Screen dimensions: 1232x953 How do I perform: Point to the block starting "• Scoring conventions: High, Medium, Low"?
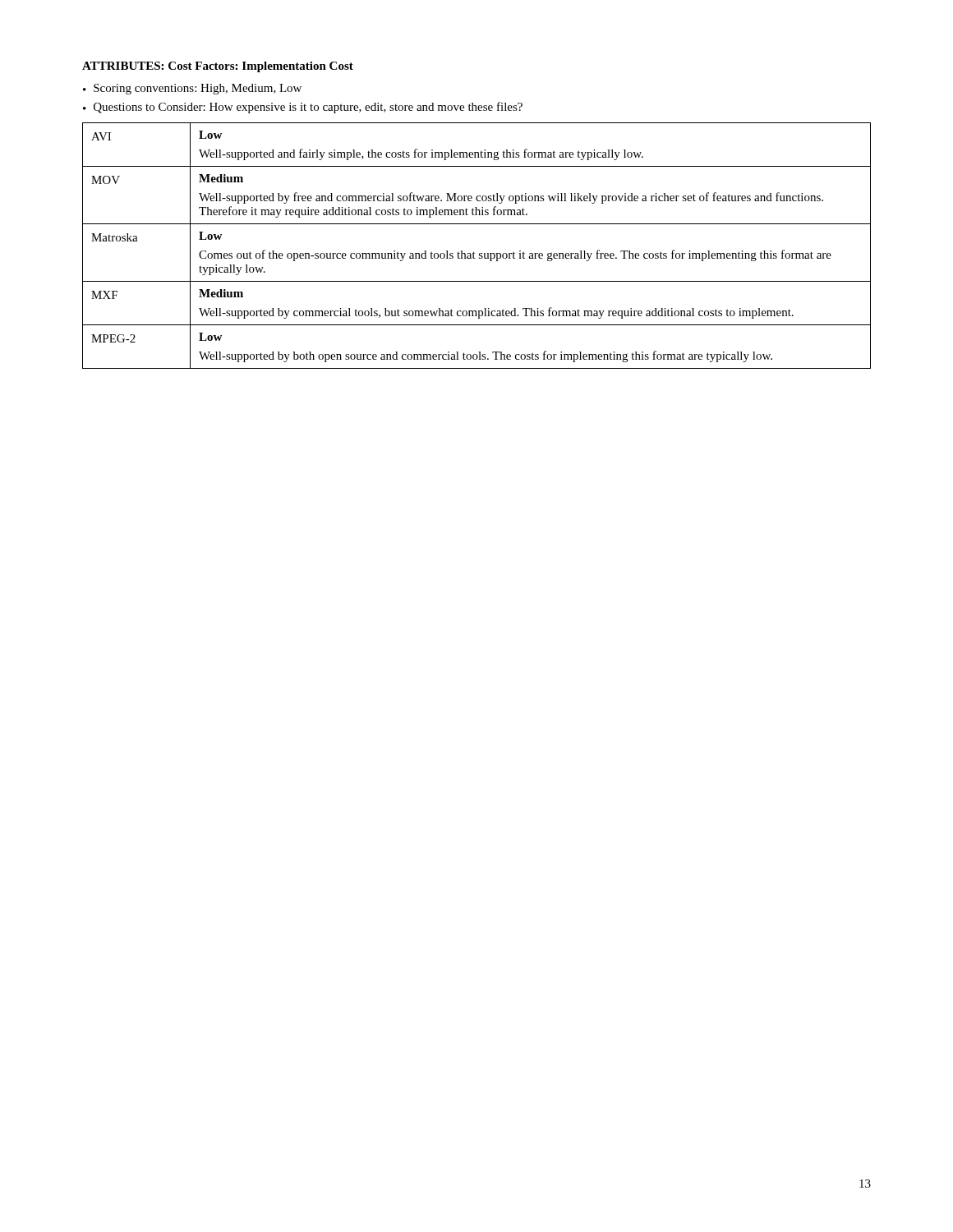pyautogui.click(x=192, y=89)
